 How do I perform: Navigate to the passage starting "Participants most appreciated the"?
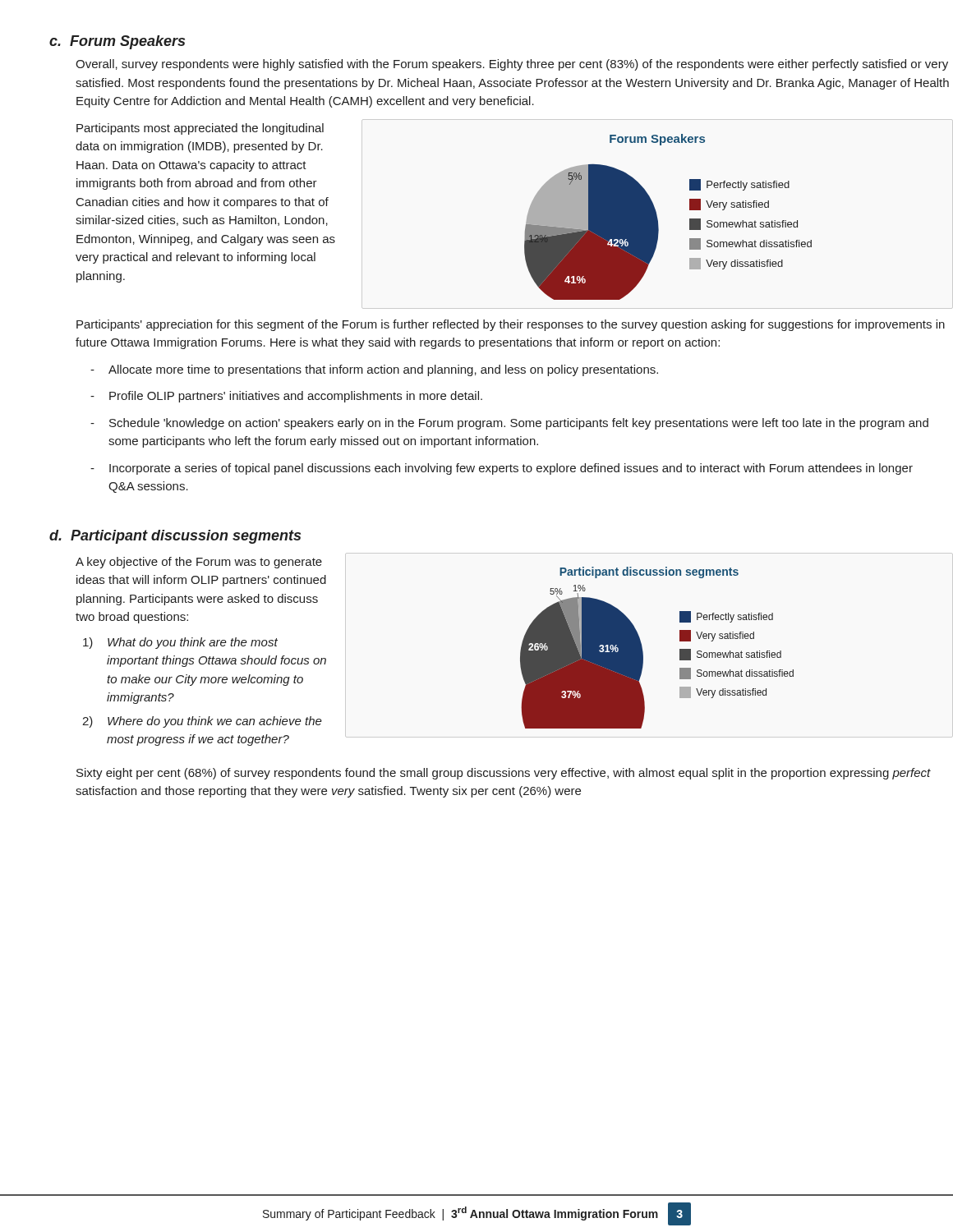[x=205, y=201]
